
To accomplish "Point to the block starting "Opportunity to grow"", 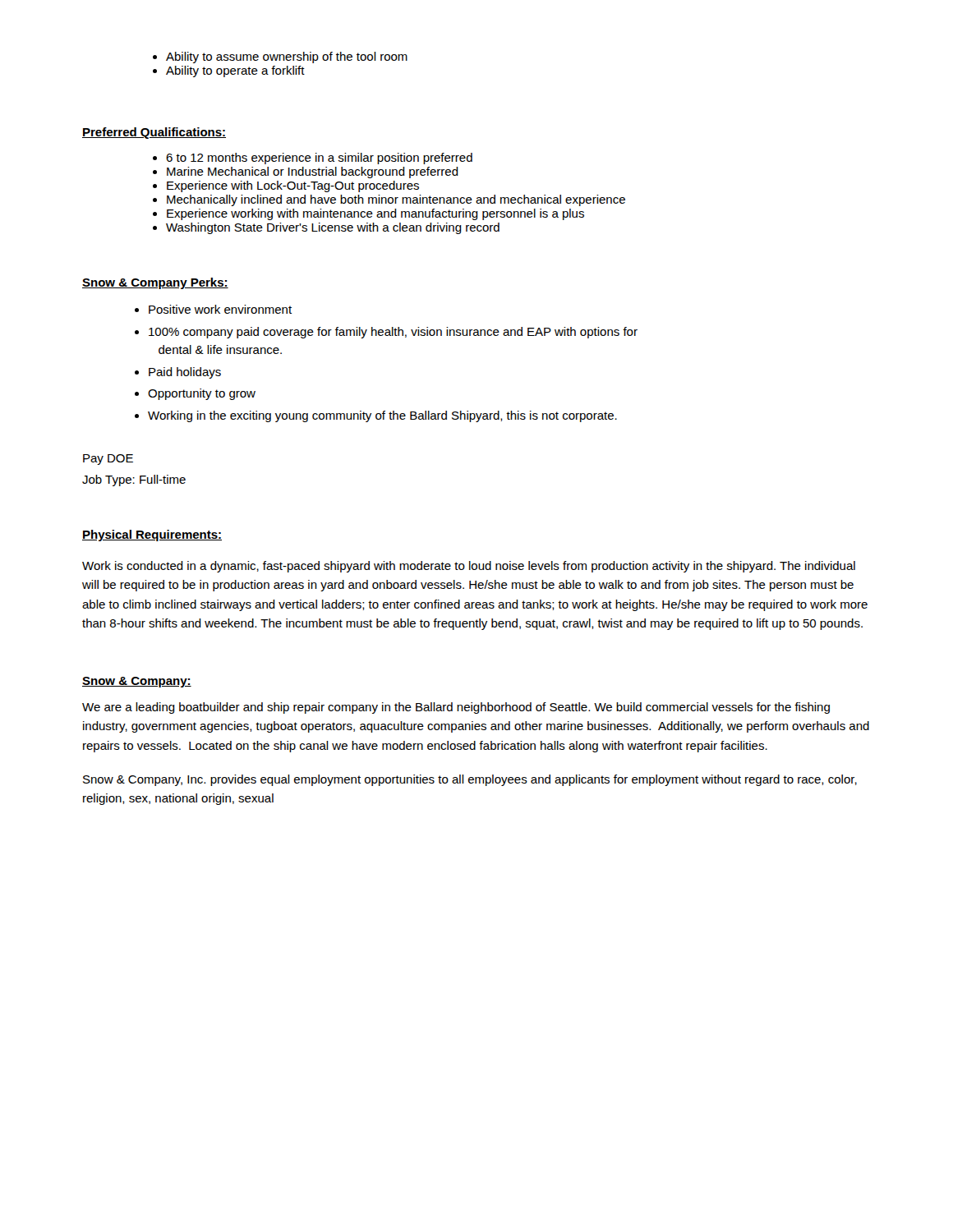I will pos(202,394).
